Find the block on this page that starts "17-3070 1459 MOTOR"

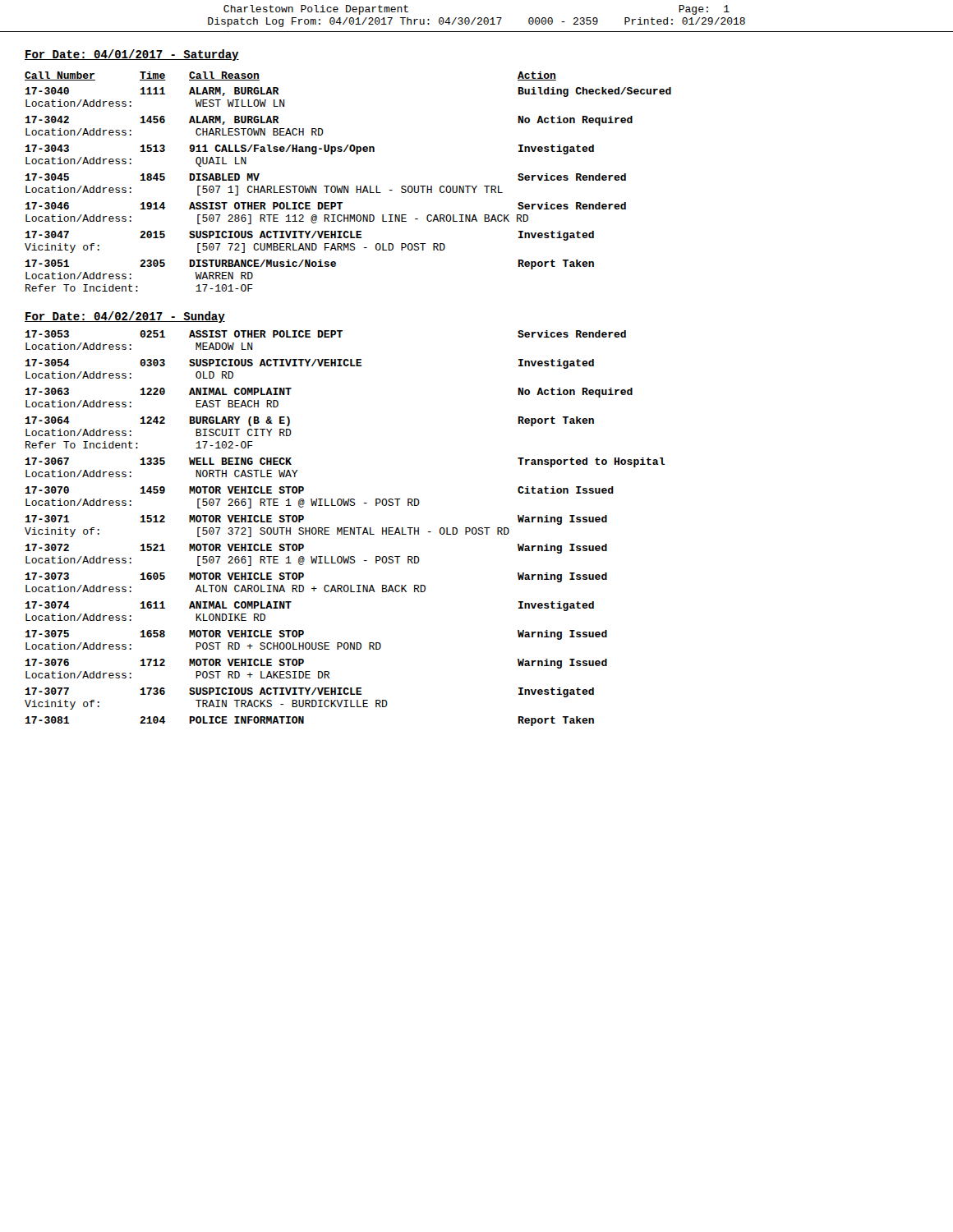(x=320, y=497)
